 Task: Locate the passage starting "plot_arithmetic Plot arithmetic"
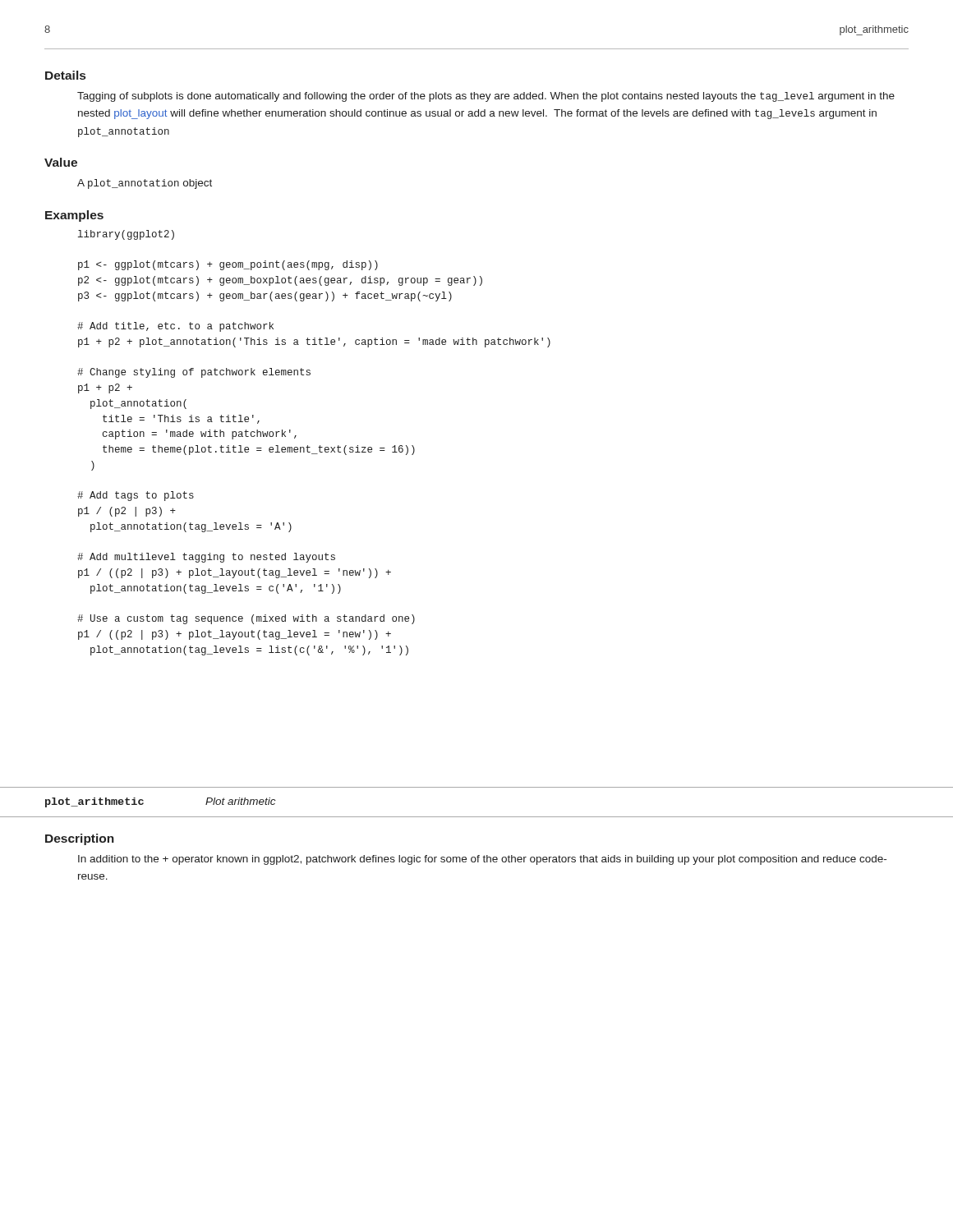tap(94, 802)
